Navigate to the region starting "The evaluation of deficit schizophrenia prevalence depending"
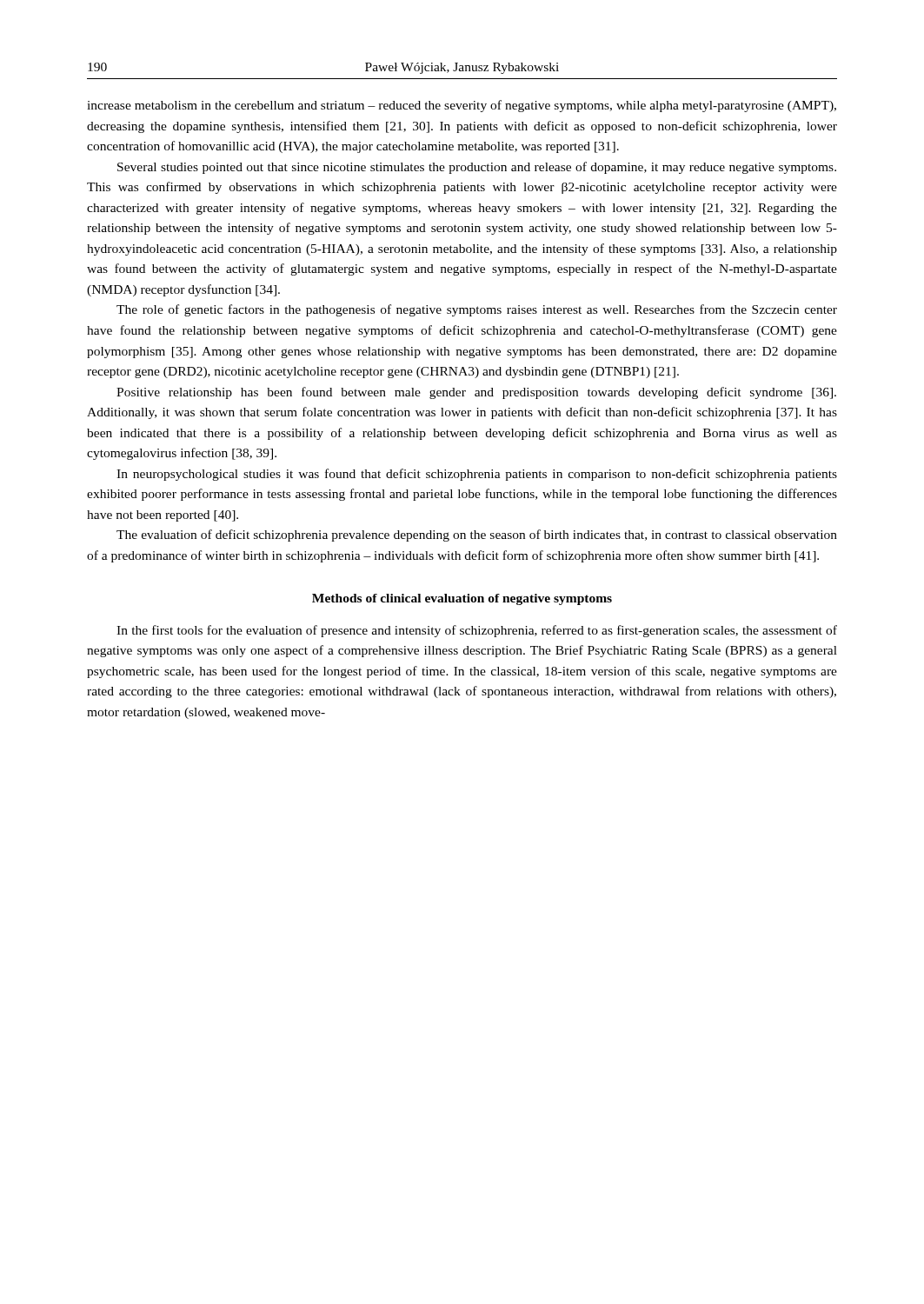 click(x=462, y=545)
